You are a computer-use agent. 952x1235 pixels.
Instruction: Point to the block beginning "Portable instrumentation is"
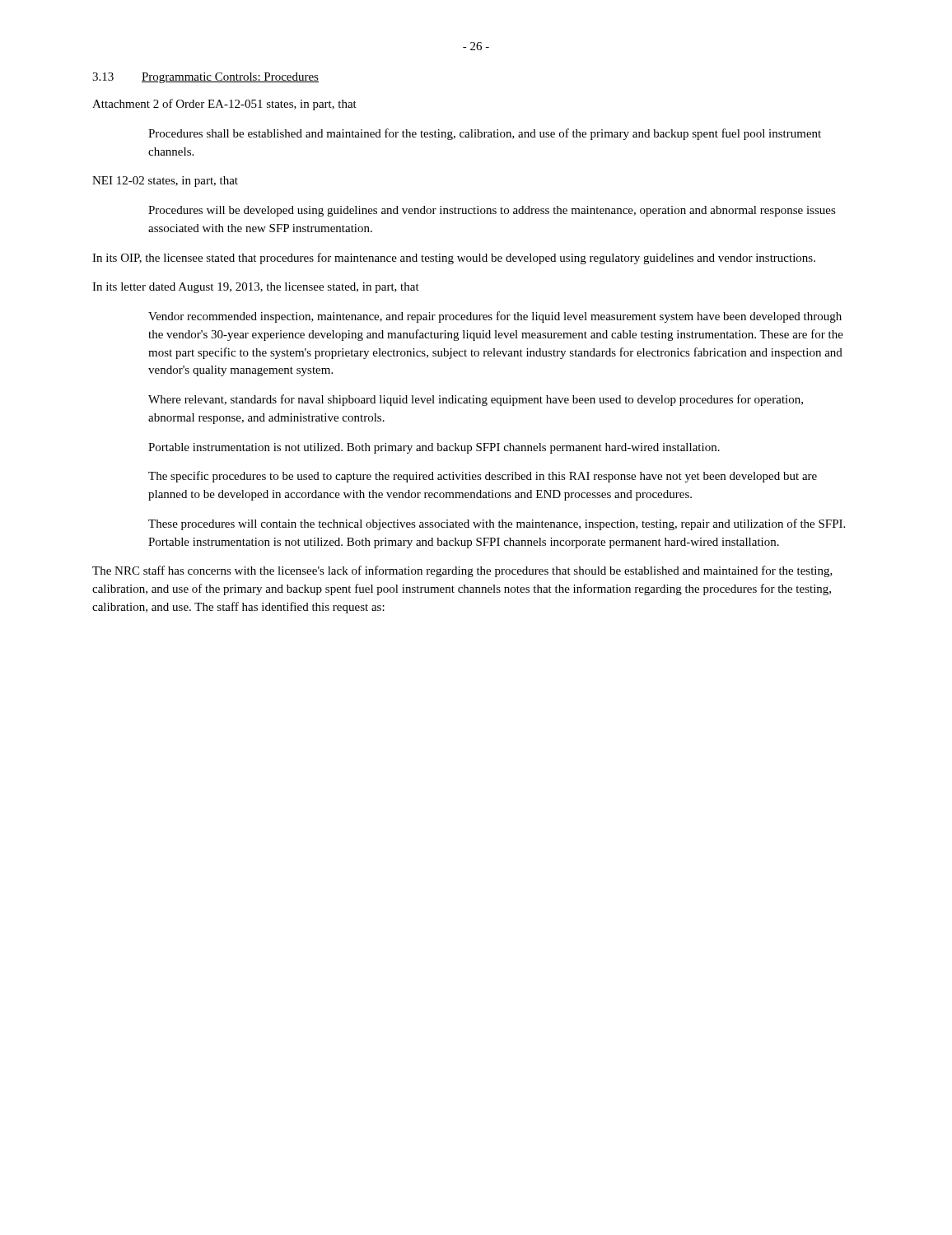[434, 447]
